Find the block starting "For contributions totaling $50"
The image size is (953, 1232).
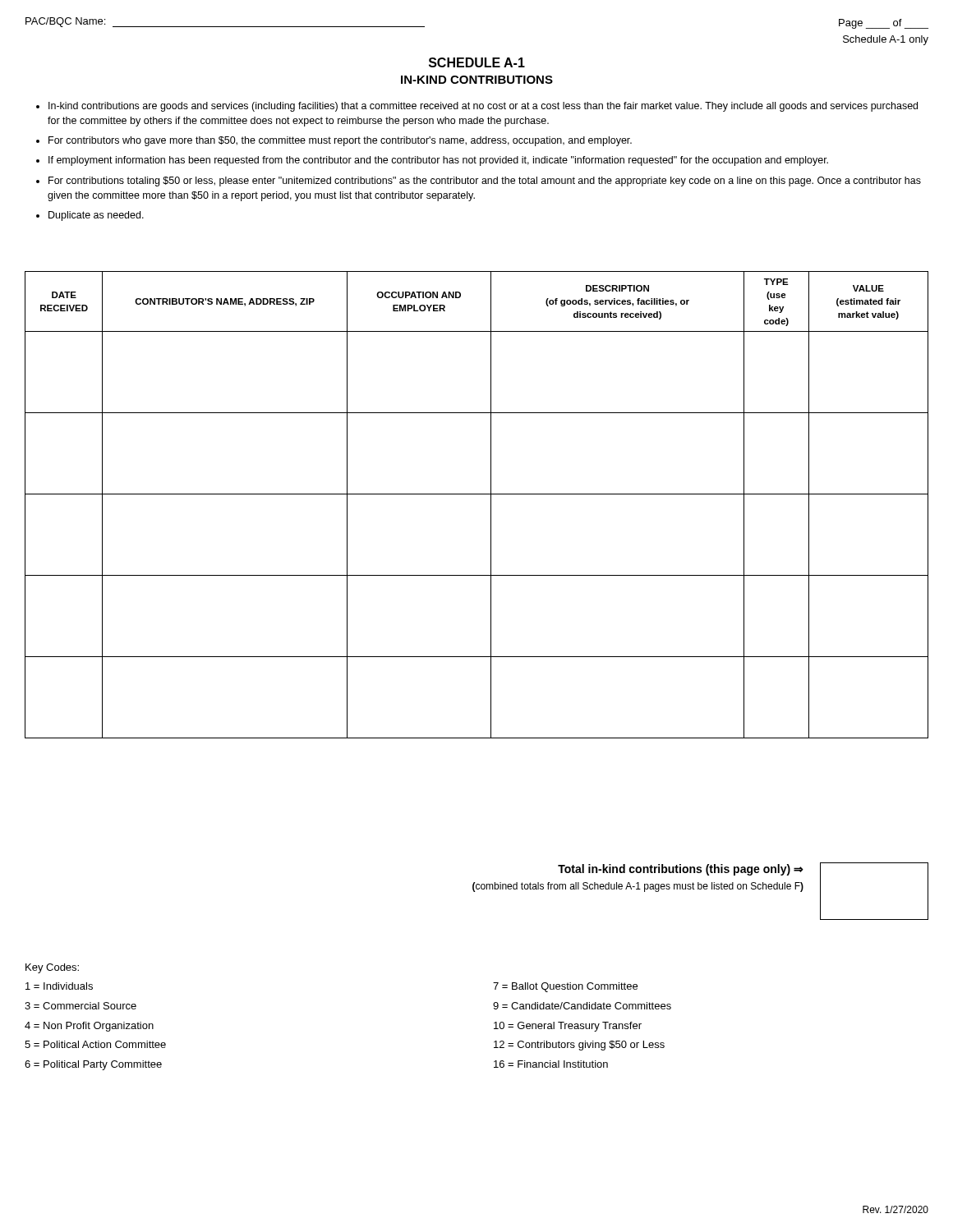click(x=484, y=188)
